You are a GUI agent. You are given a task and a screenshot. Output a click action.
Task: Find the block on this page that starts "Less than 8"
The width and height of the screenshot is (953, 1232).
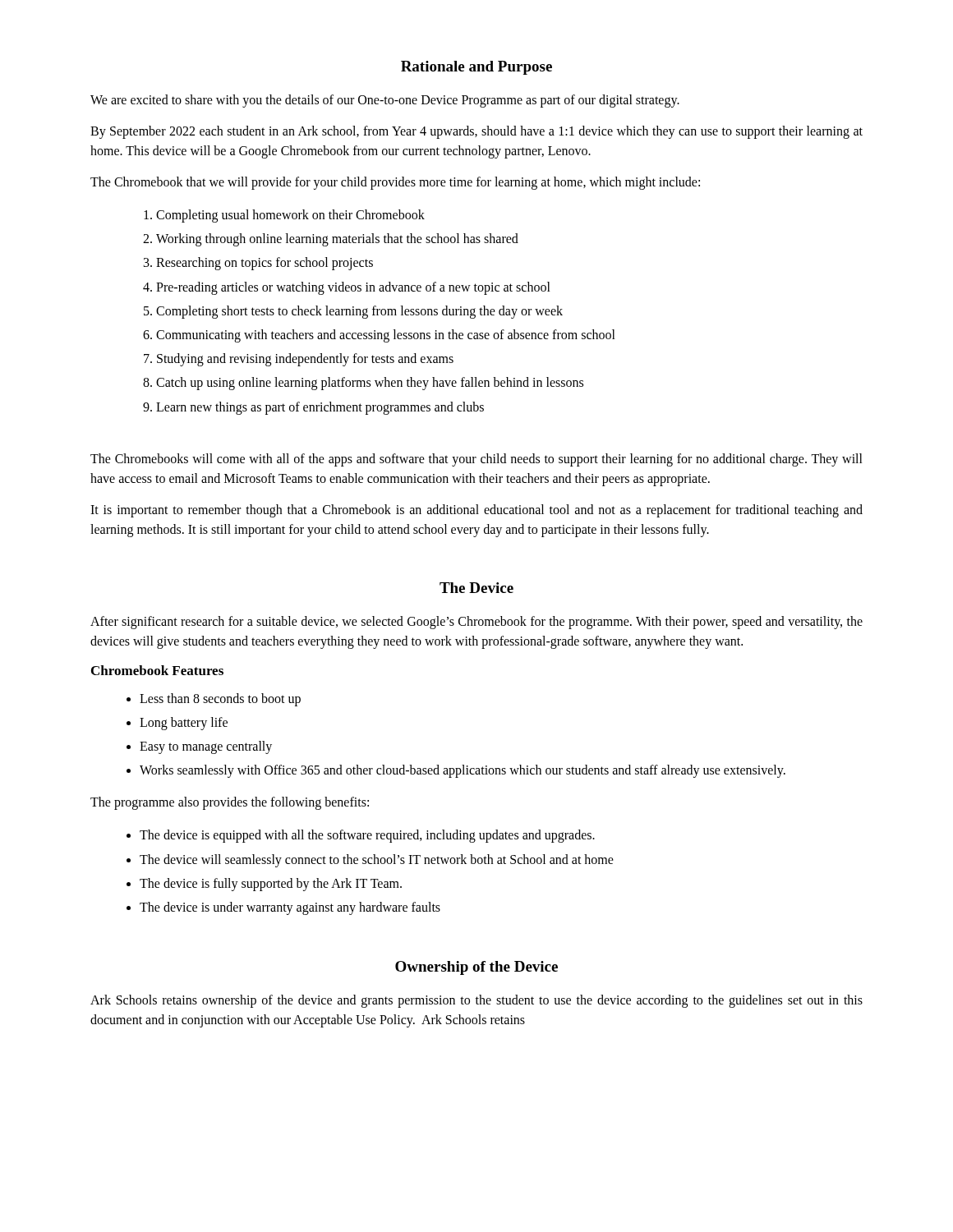(x=220, y=698)
